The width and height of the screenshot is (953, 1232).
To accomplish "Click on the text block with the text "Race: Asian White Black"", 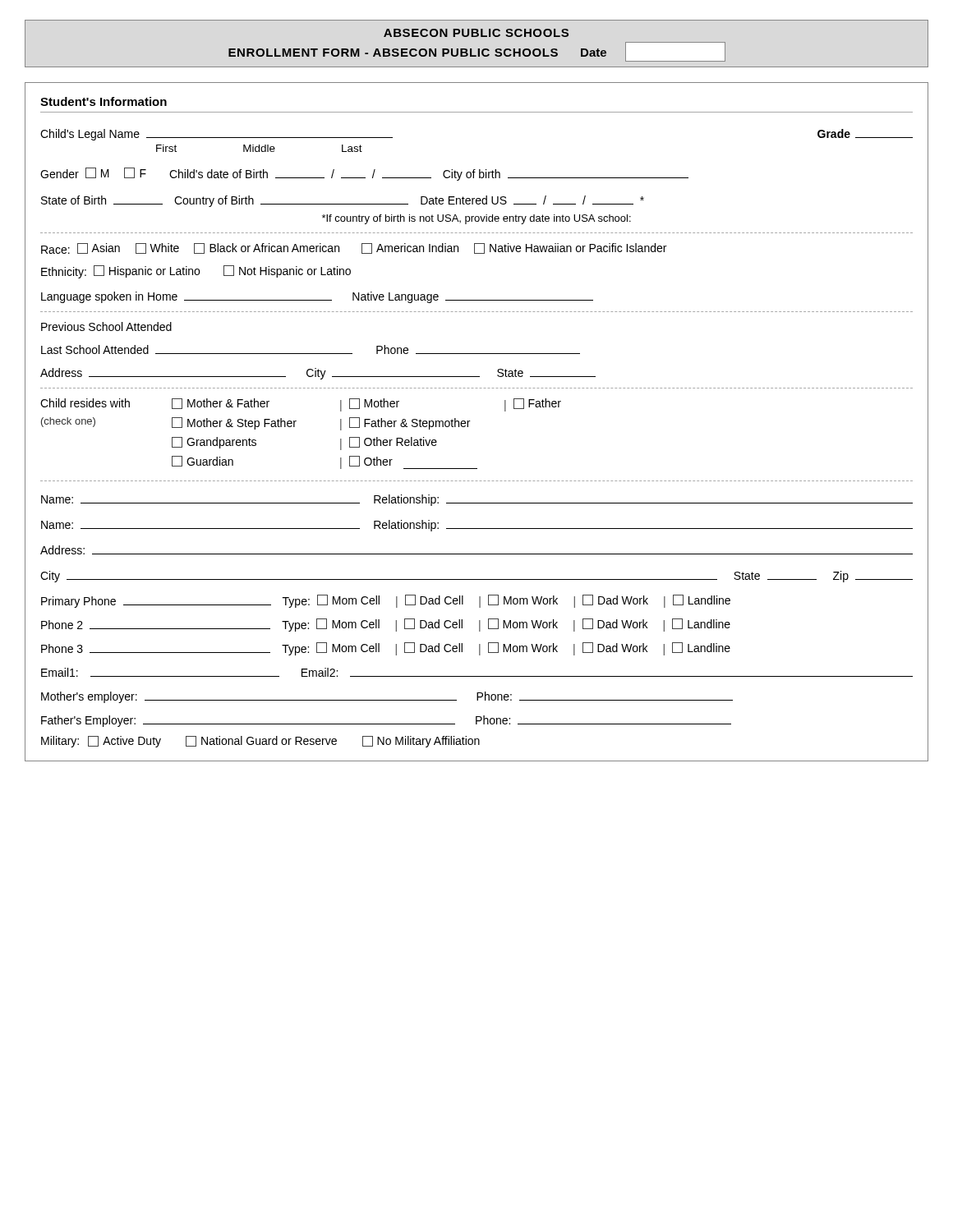I will tap(353, 249).
